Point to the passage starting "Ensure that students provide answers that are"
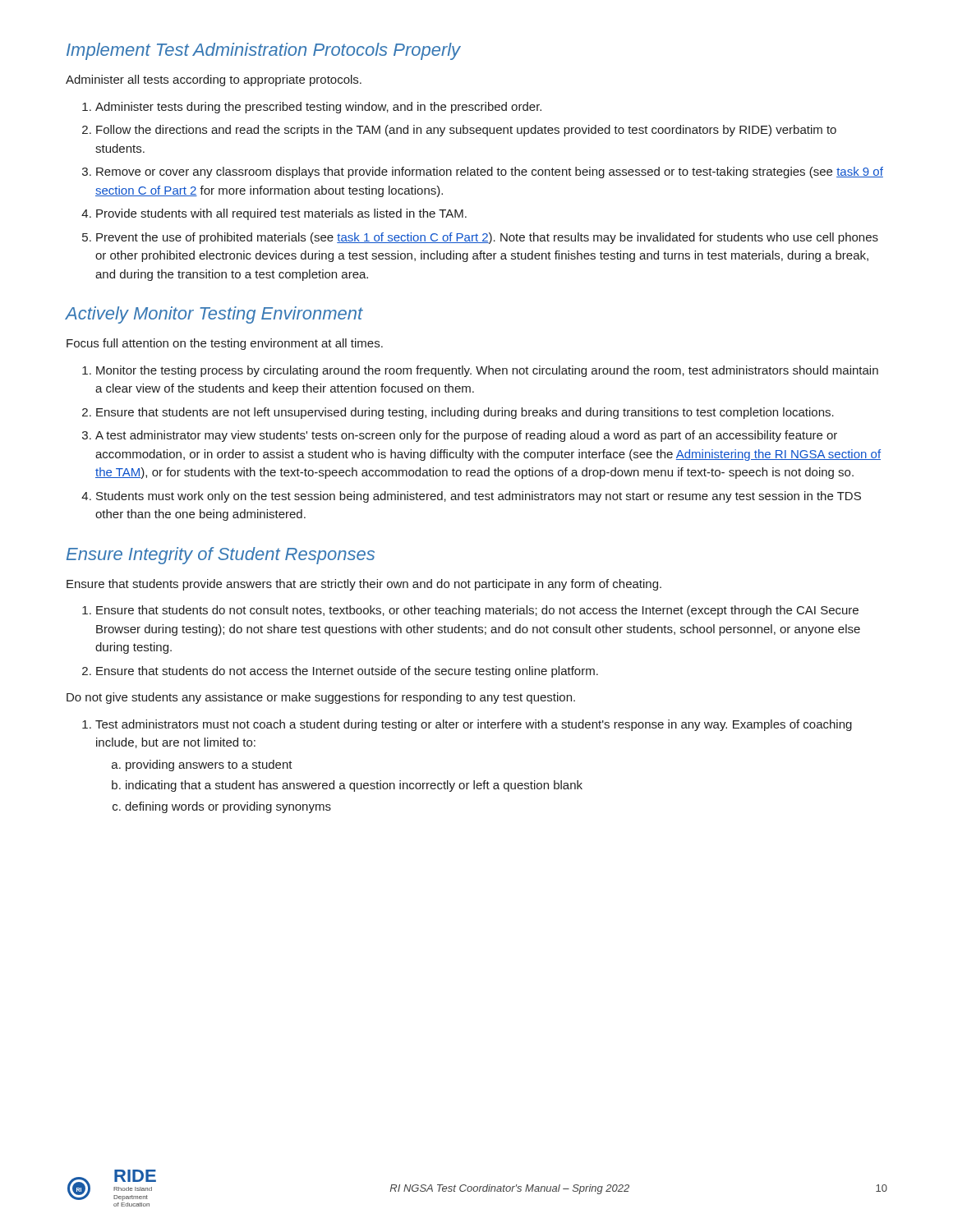Screen dimensions: 1232x953 (476, 584)
